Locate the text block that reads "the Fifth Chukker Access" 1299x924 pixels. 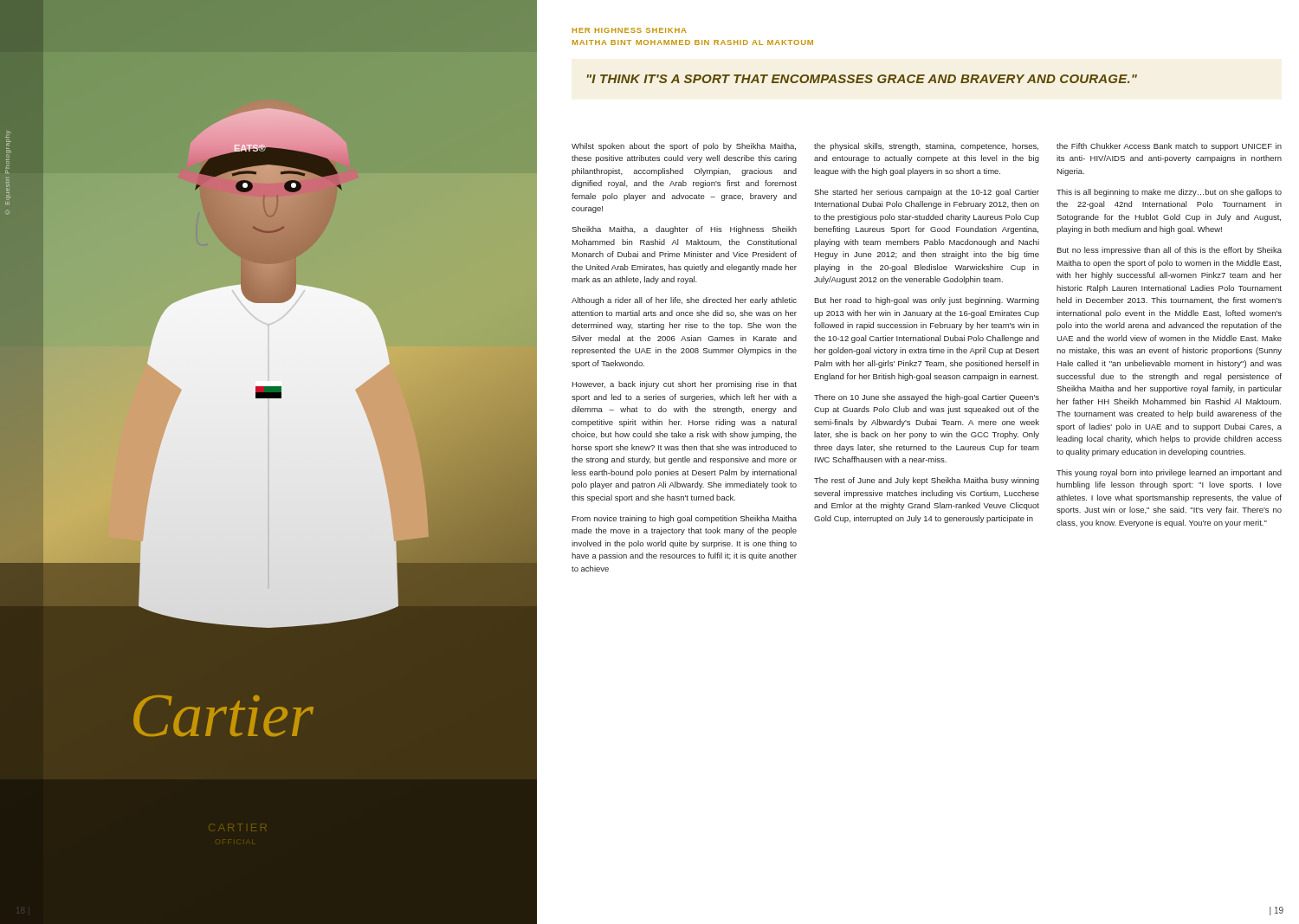(1169, 335)
